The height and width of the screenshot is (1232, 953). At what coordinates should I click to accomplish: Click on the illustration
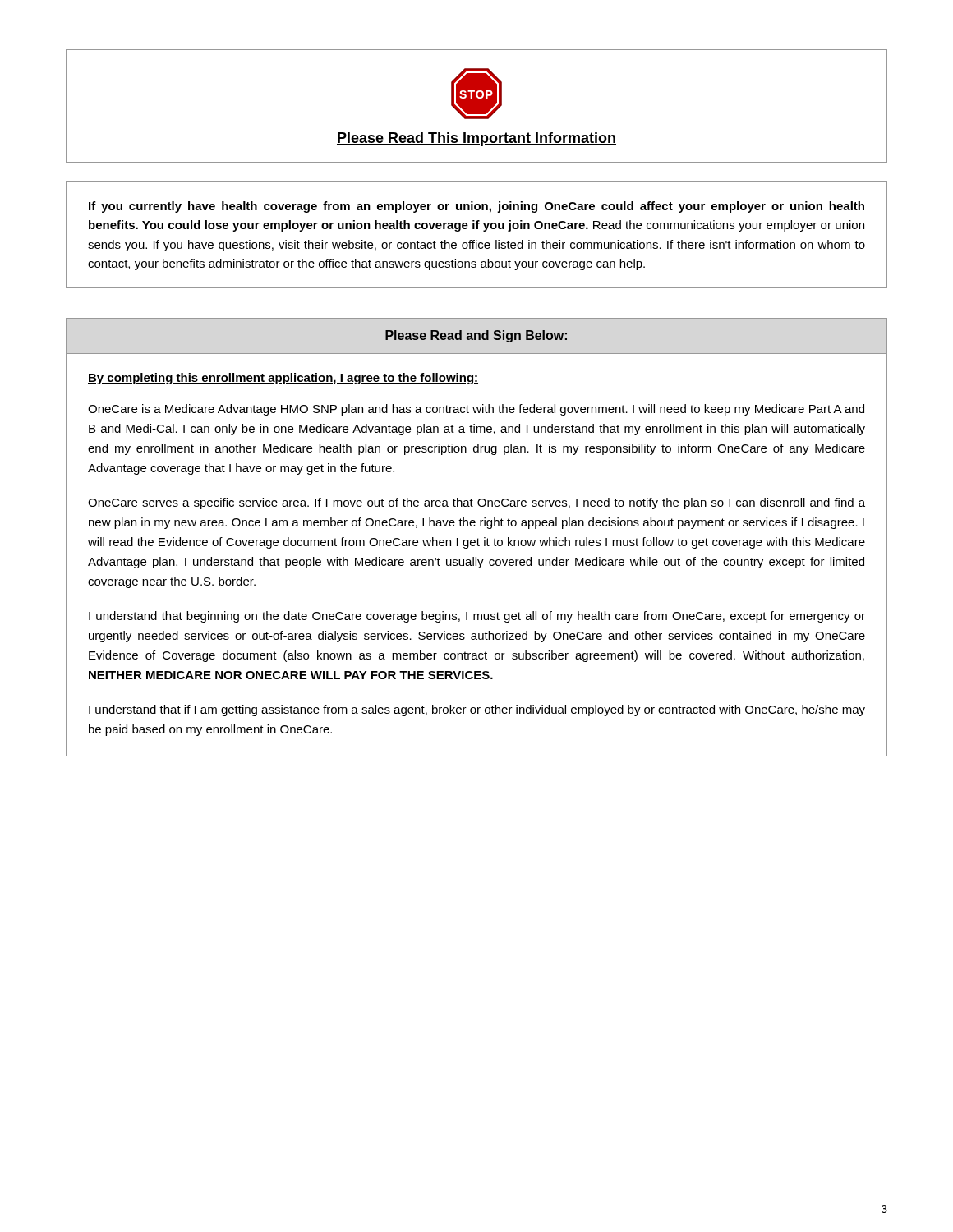point(476,95)
